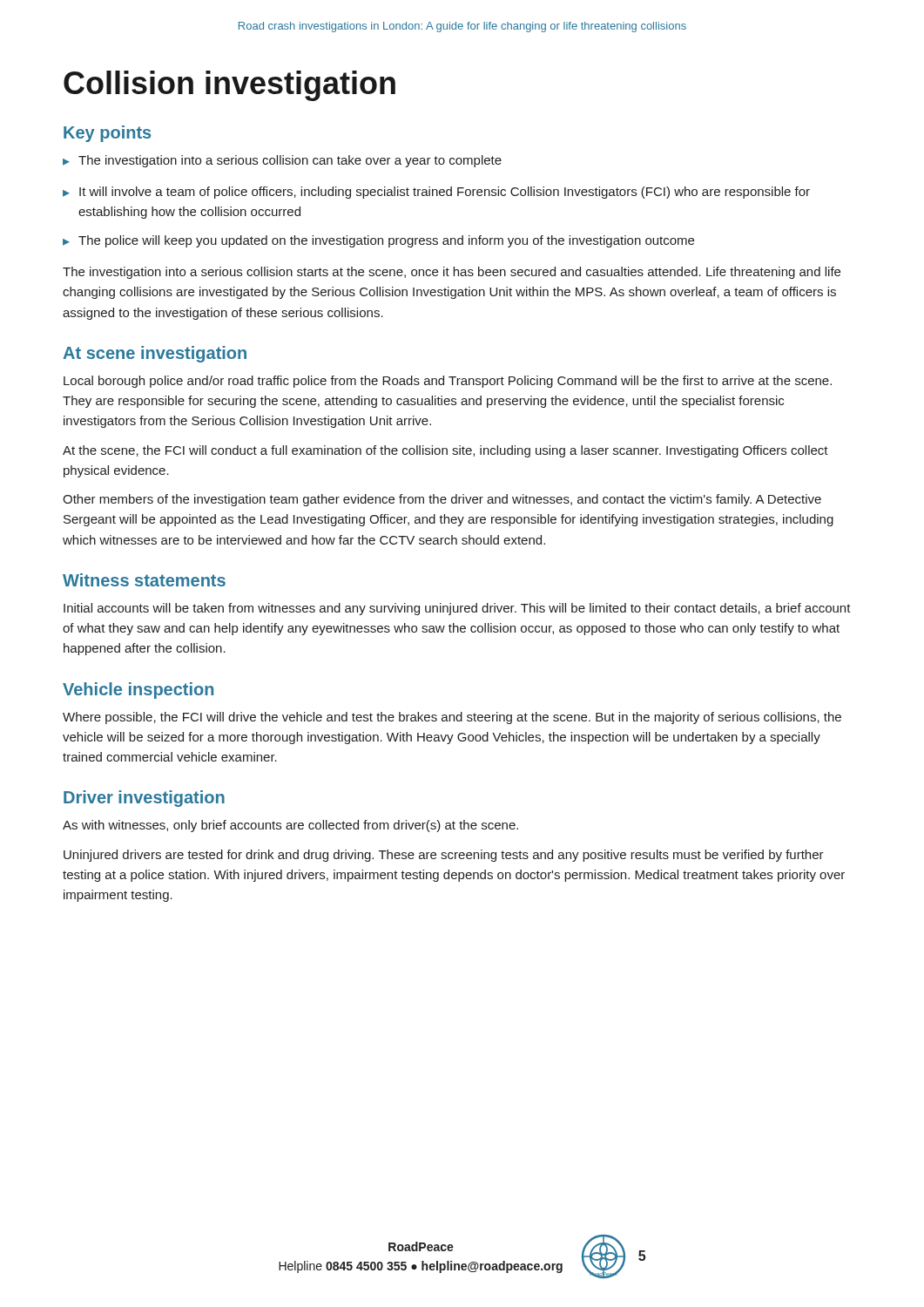
Task: Select the section header with the text "Key points"
Action: tap(107, 132)
